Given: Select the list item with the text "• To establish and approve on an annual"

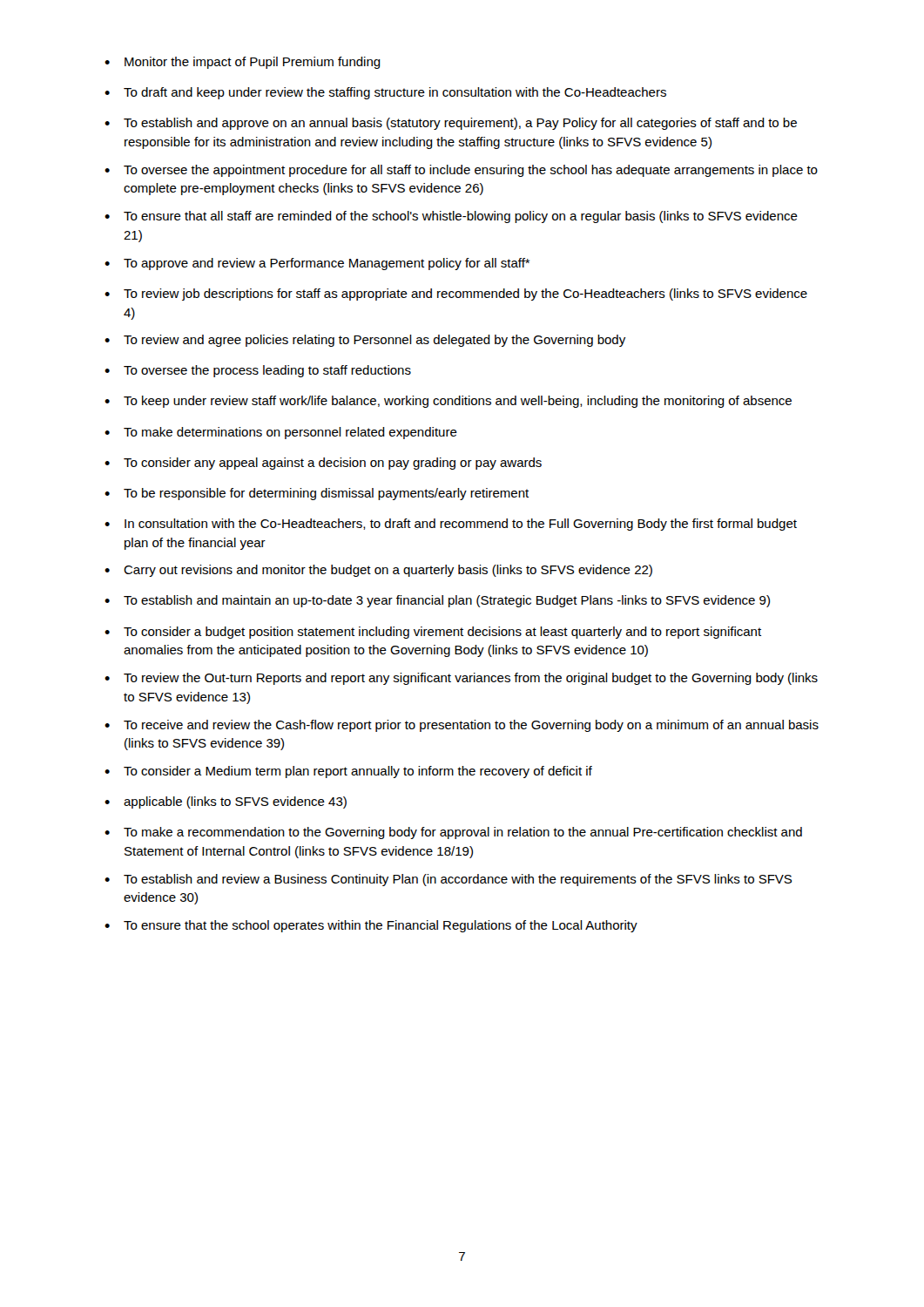Looking at the screenshot, I should [x=462, y=132].
